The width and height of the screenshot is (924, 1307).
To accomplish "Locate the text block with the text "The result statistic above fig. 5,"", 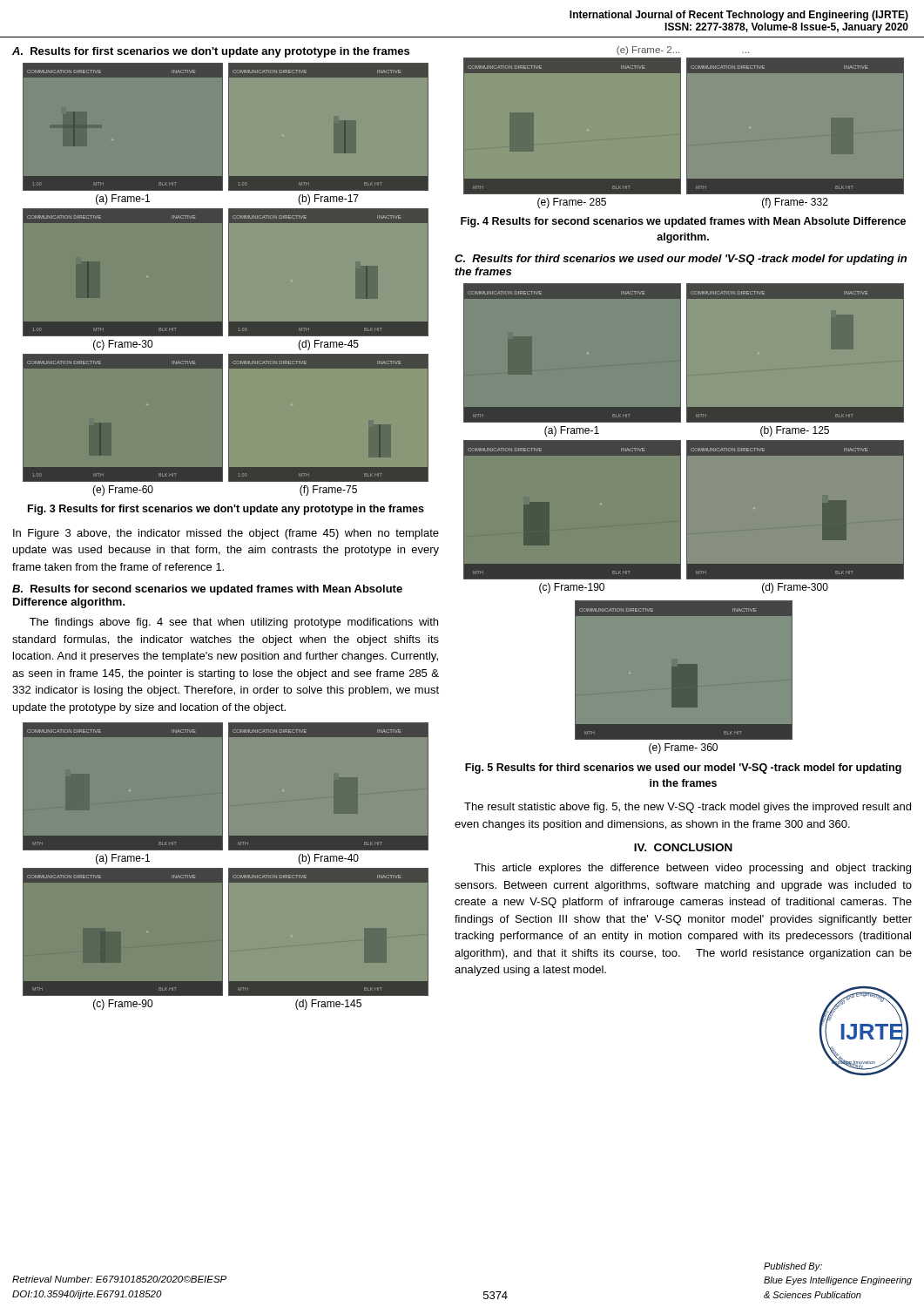I will click(683, 815).
